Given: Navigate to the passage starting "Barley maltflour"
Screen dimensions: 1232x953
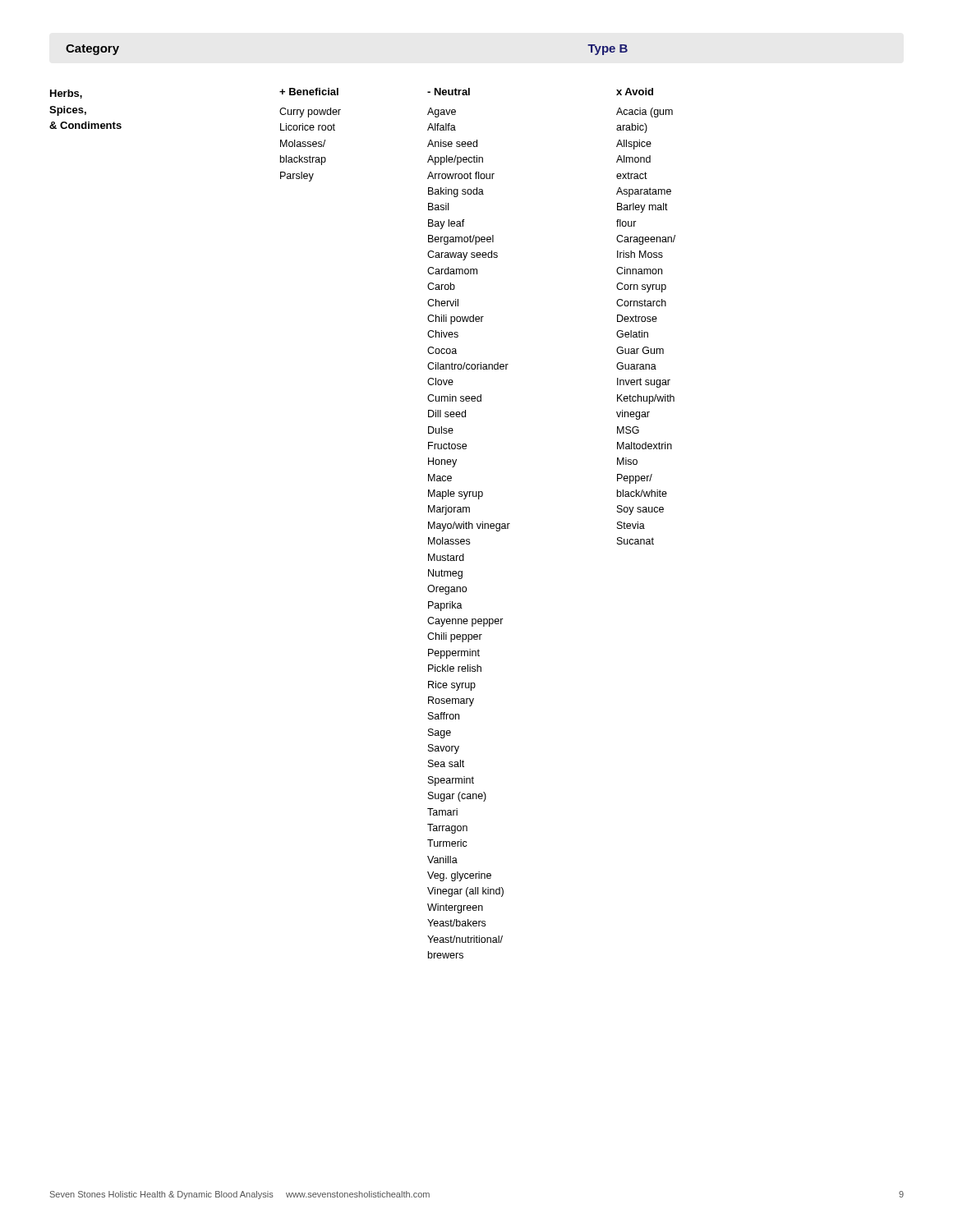Looking at the screenshot, I should [642, 215].
